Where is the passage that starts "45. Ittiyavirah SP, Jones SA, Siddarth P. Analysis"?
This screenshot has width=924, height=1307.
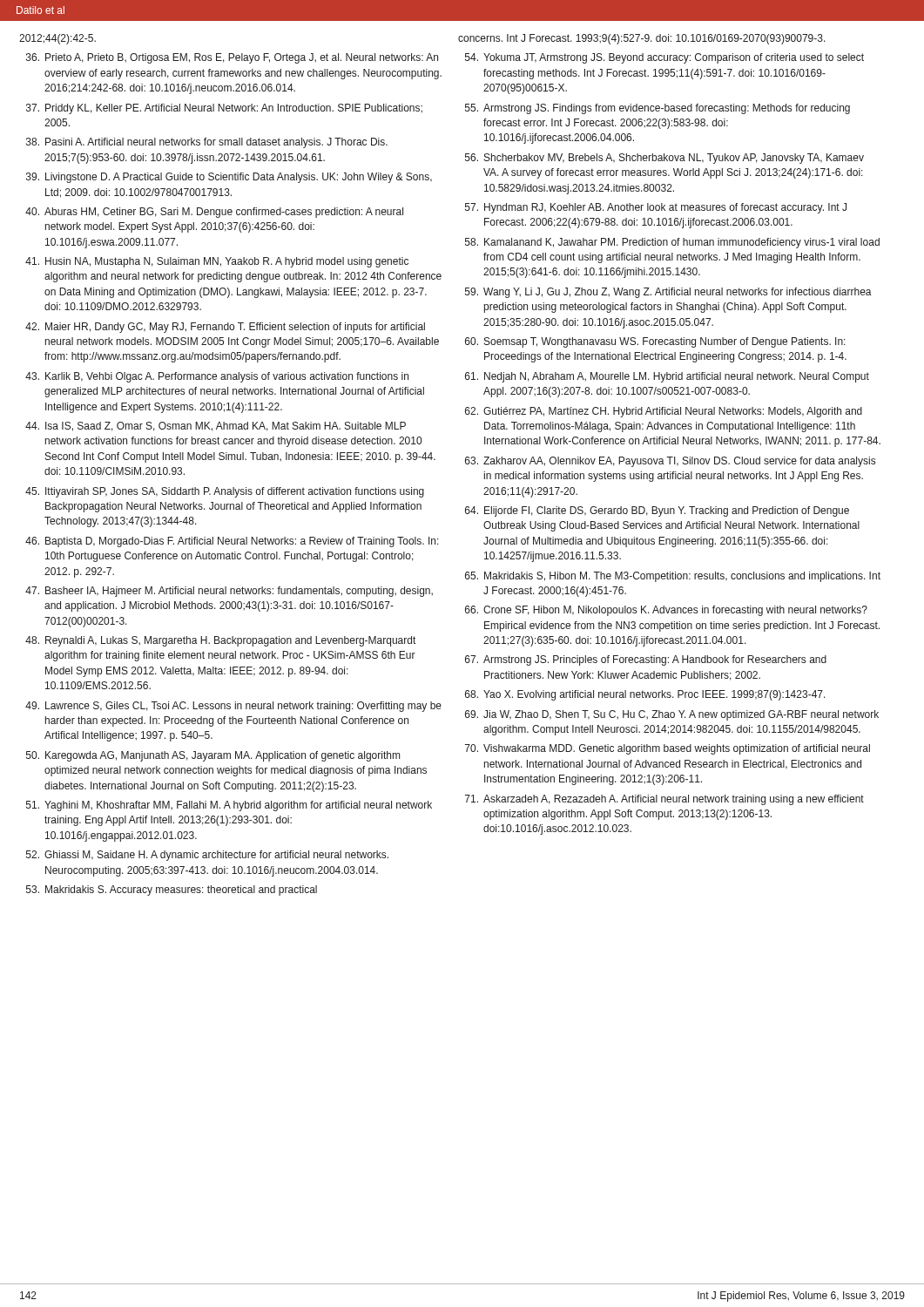click(231, 507)
